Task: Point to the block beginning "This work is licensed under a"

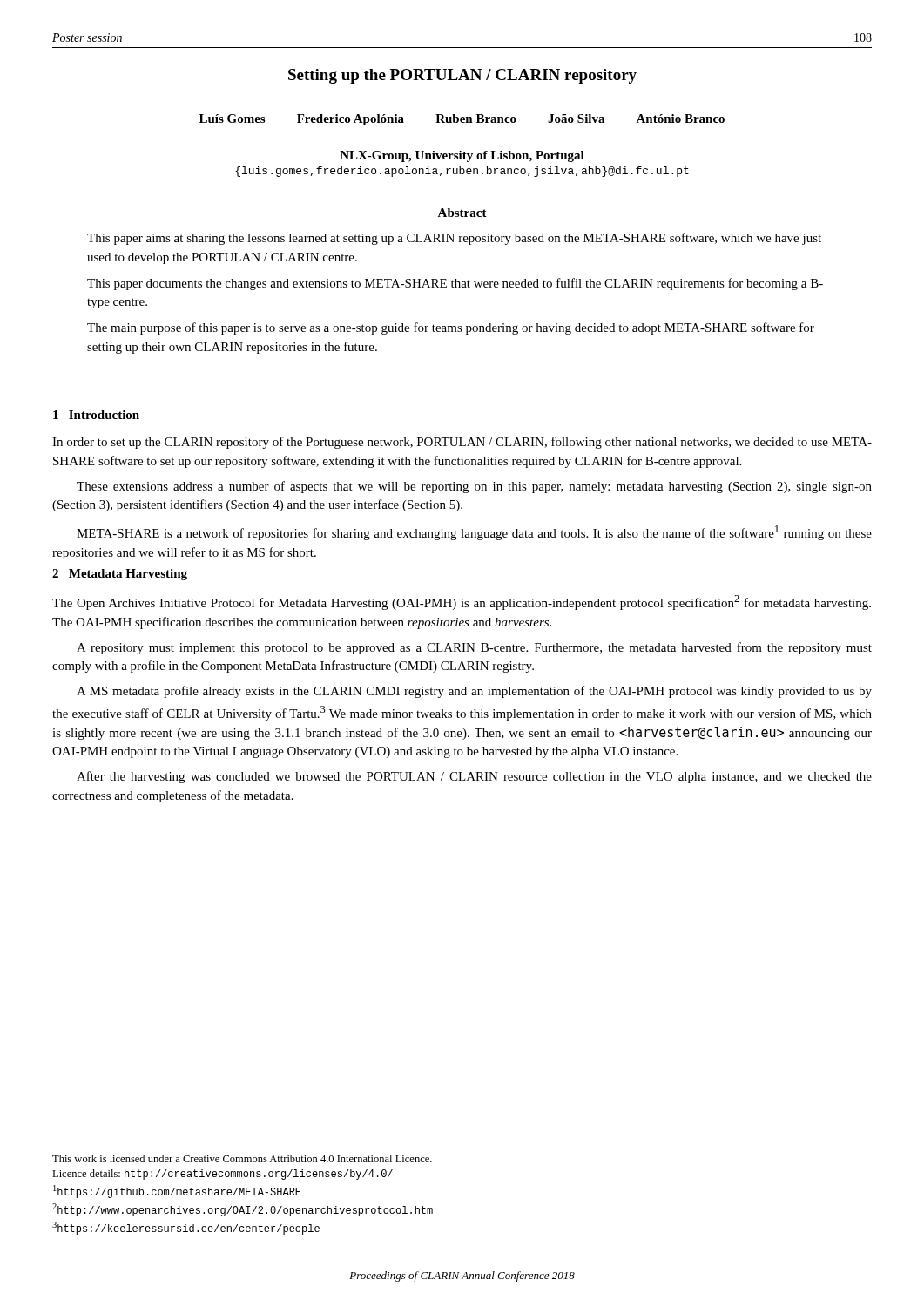Action: pyautogui.click(x=242, y=1158)
